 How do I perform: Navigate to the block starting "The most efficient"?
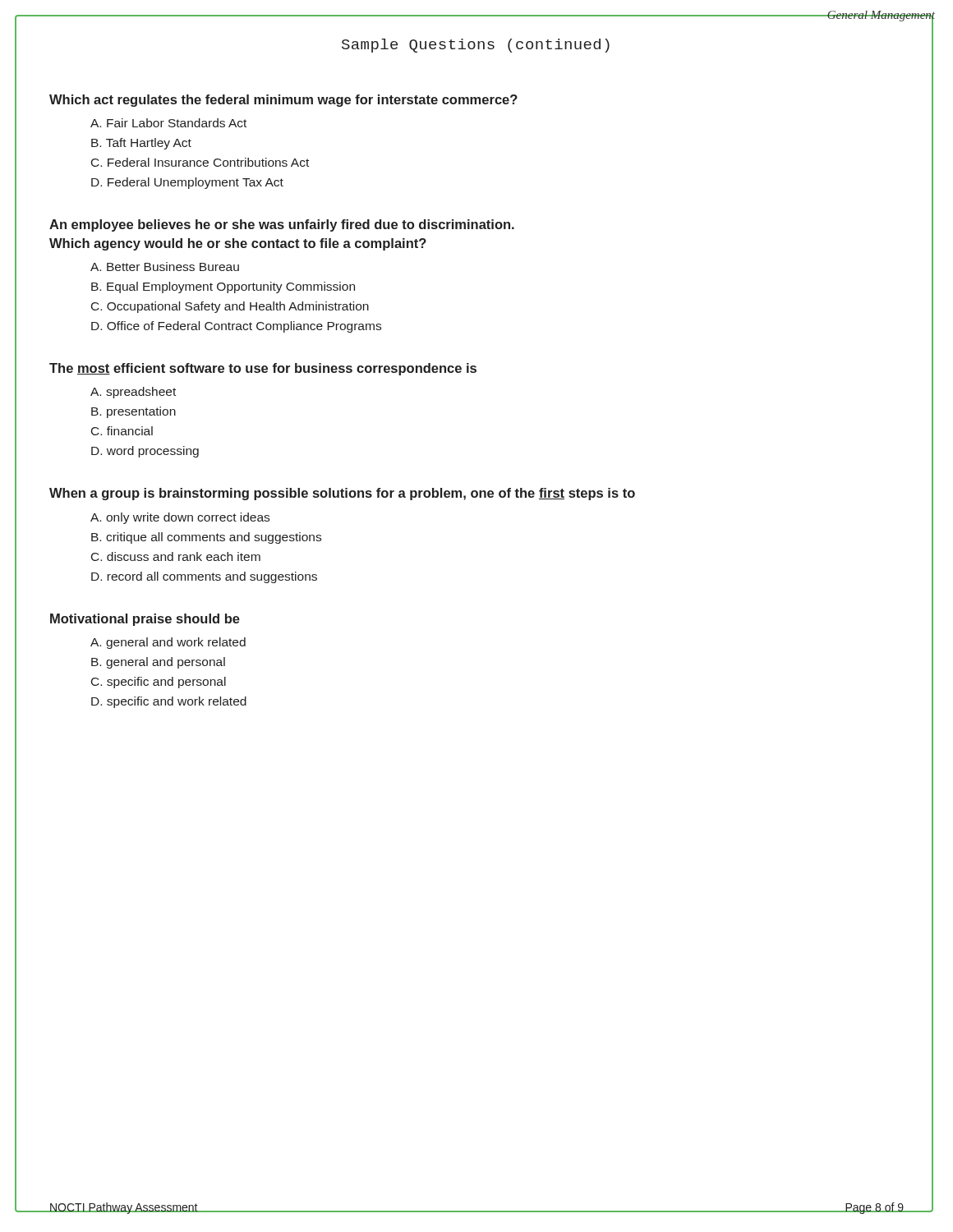(x=263, y=368)
